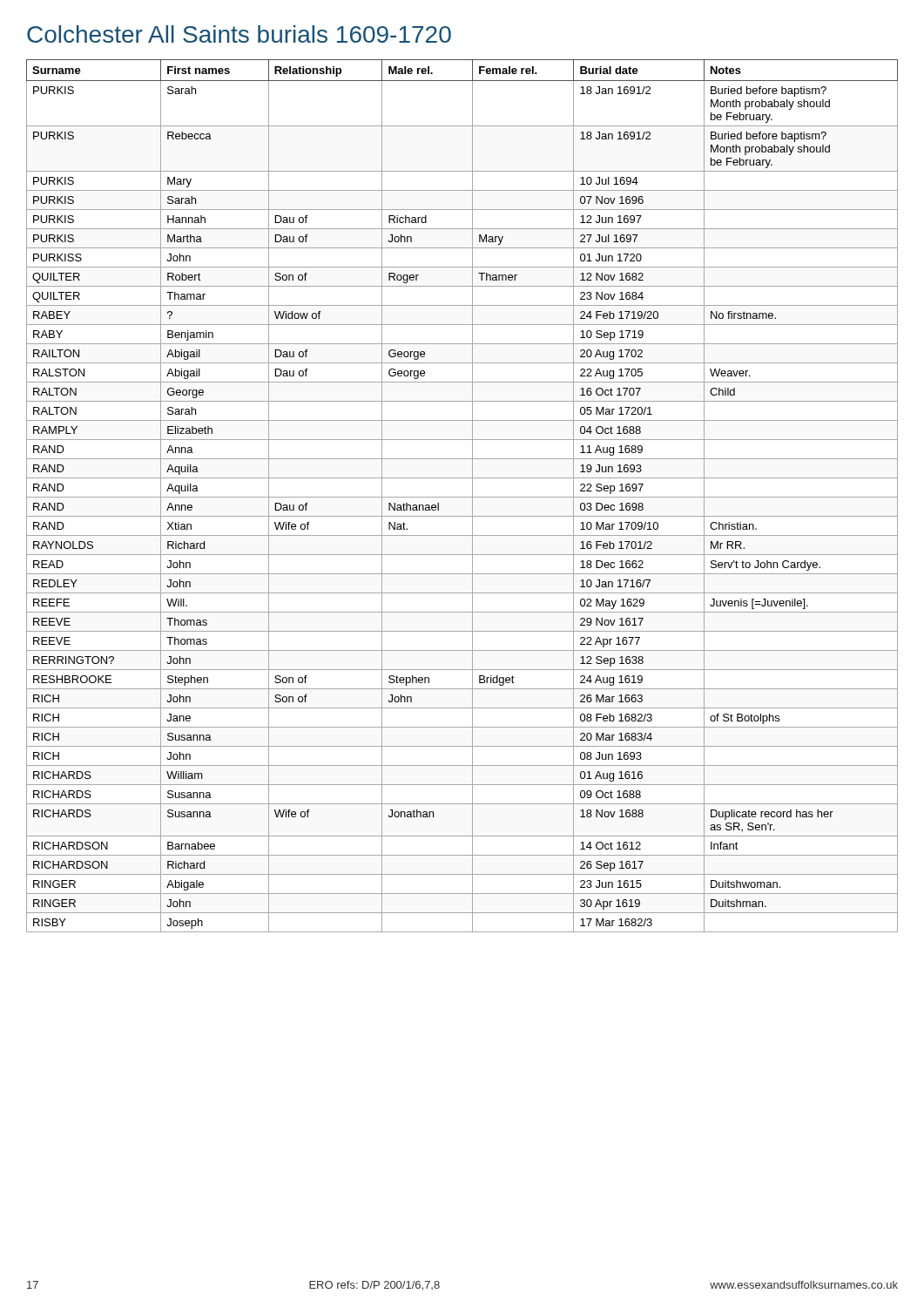Find the text block starting "Colchester All Saints burials 1609-1720"
This screenshot has width=924, height=1307.
point(239,34)
